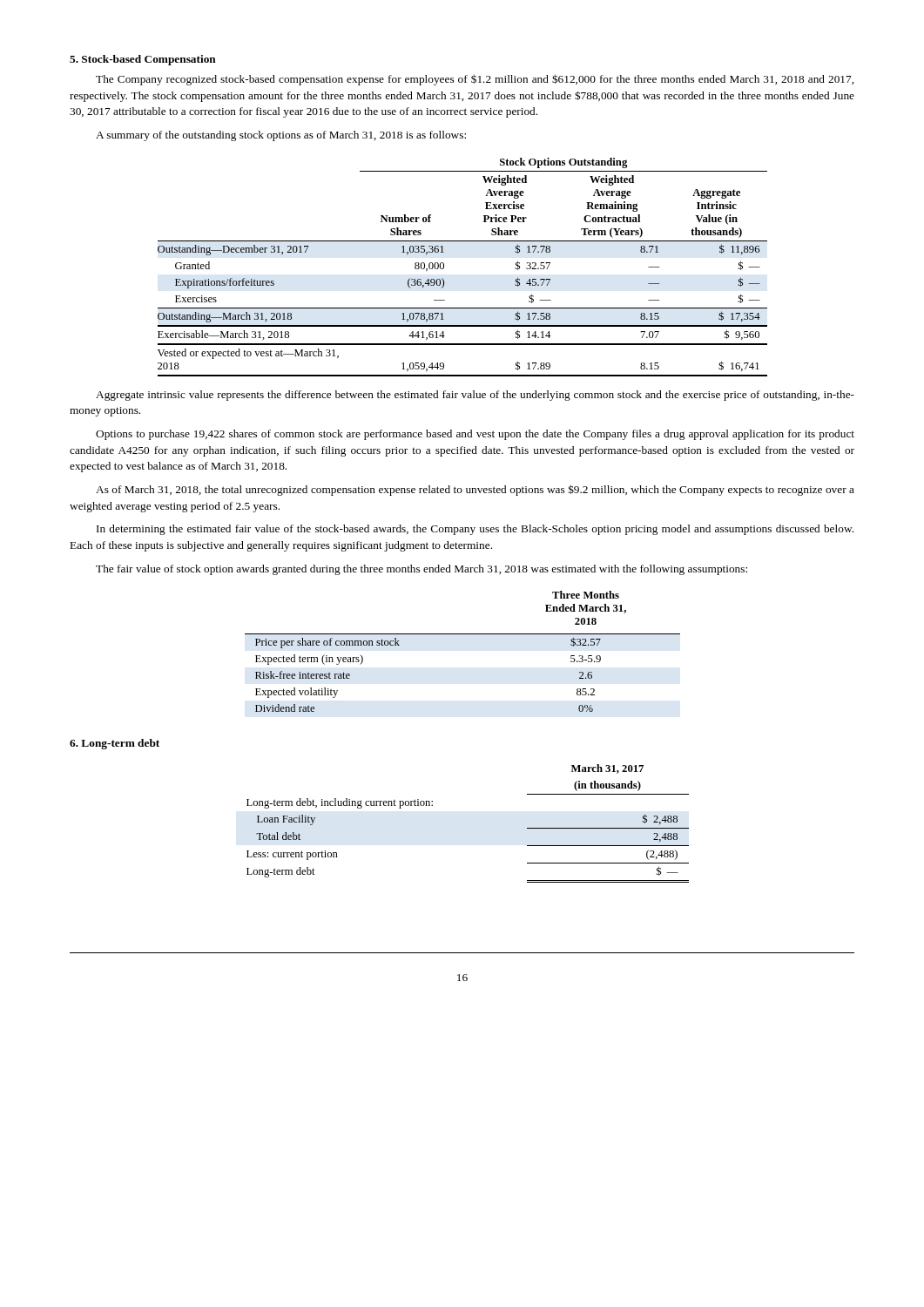Click on the passage starting "Options to purchase 19,422"
This screenshot has height=1307, width=924.
462,450
